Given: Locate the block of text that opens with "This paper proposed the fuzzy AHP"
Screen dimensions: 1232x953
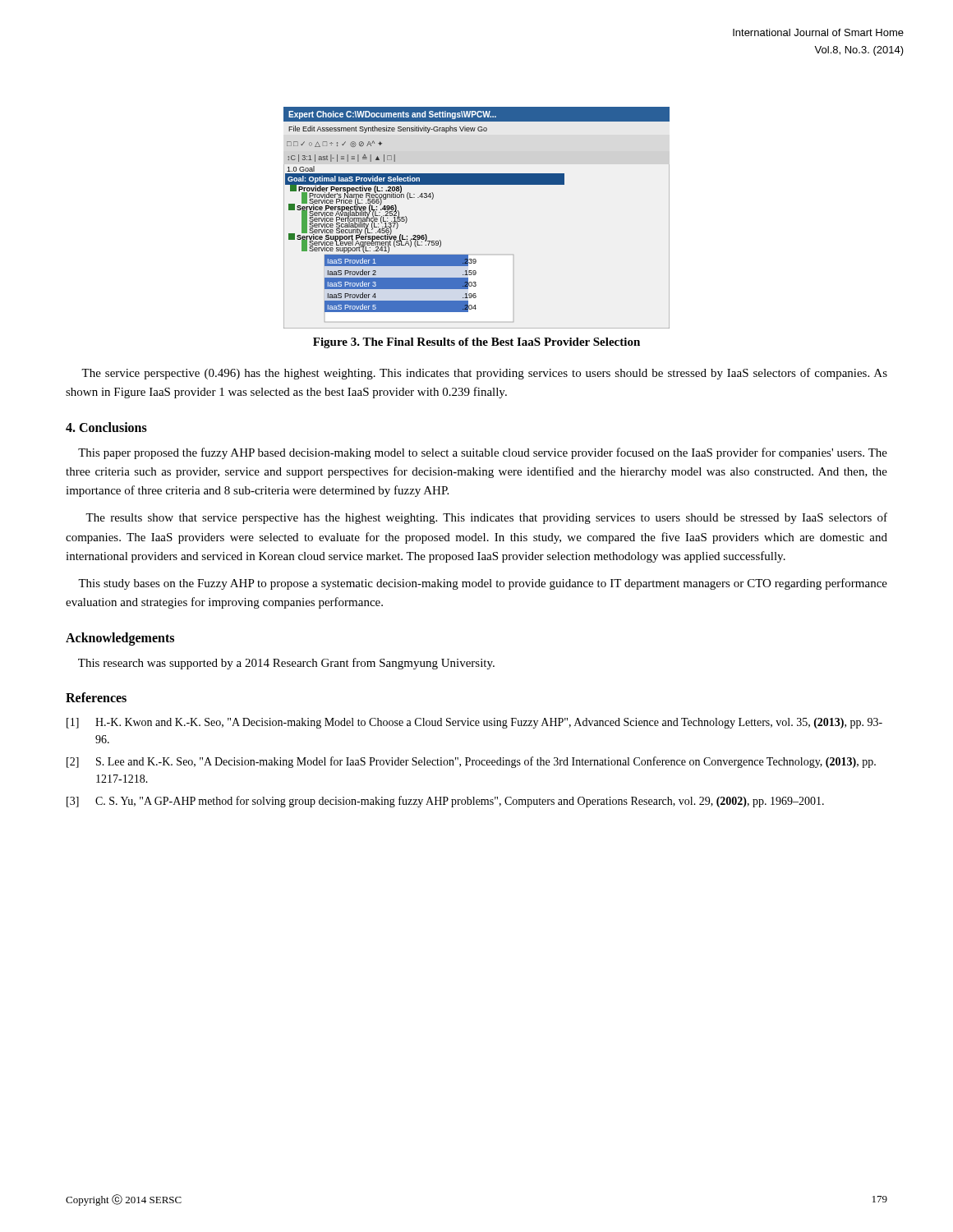Looking at the screenshot, I should (476, 471).
